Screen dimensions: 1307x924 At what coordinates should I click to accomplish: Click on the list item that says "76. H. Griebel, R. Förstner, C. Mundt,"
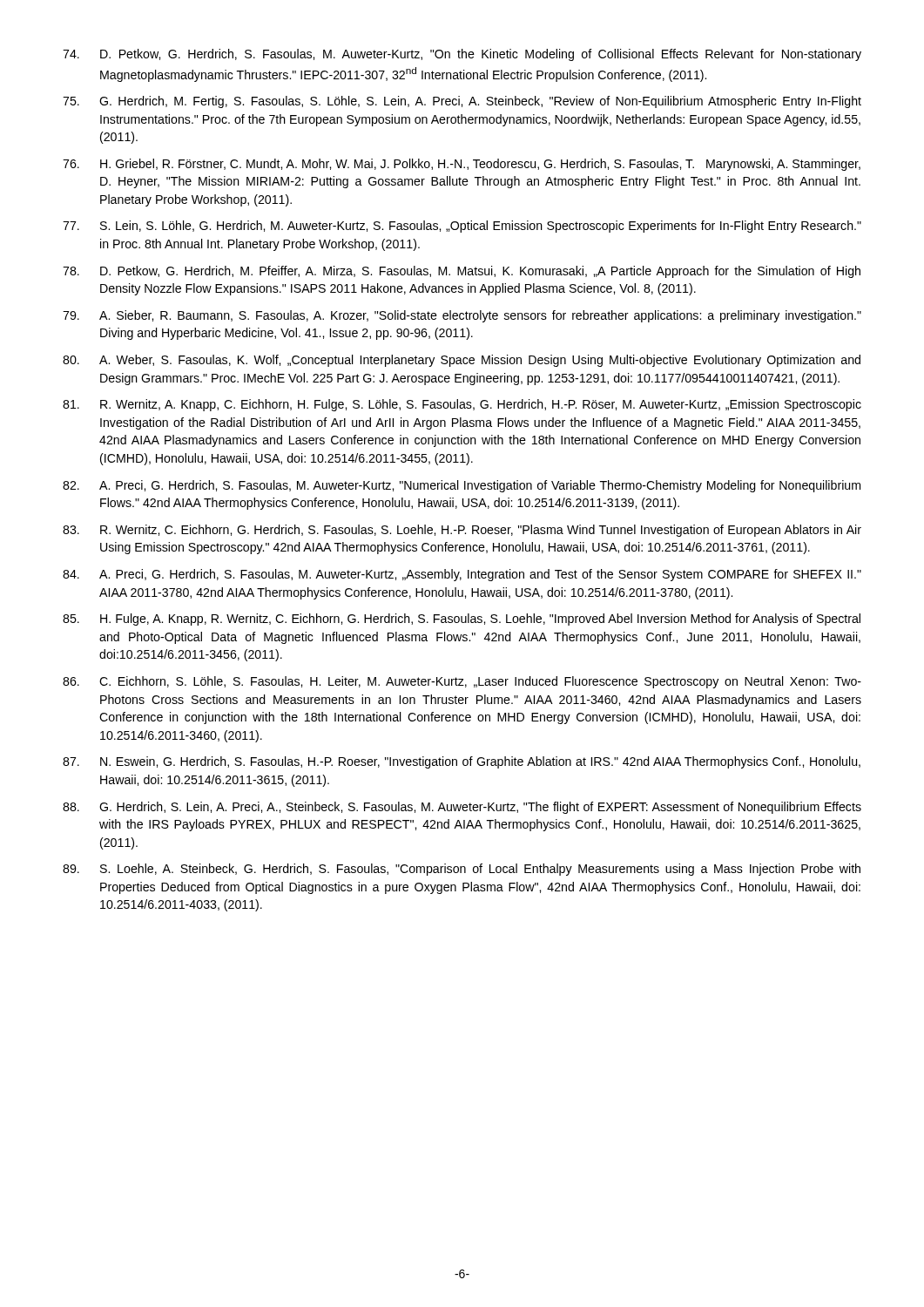click(462, 182)
